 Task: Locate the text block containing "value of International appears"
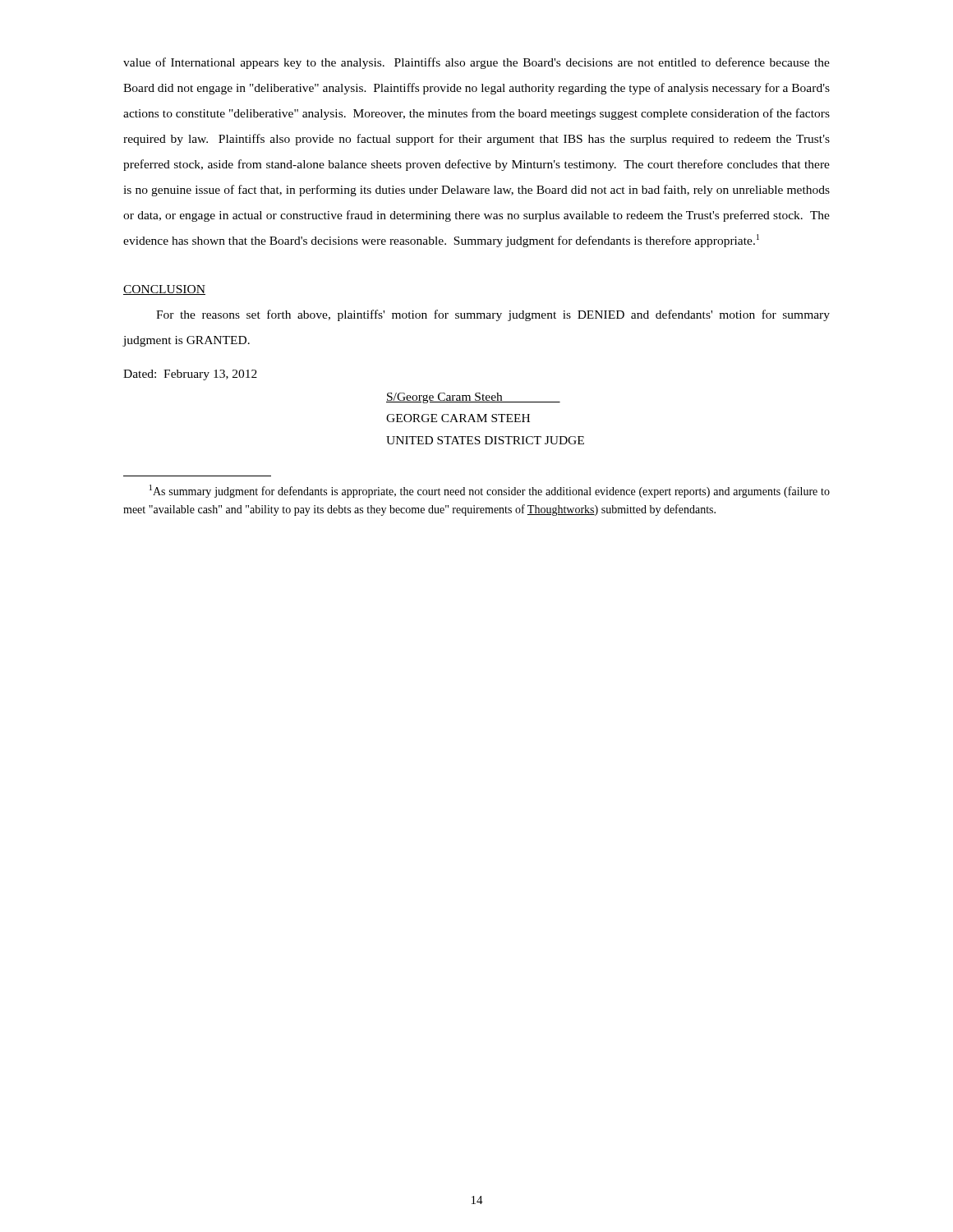pyautogui.click(x=476, y=151)
